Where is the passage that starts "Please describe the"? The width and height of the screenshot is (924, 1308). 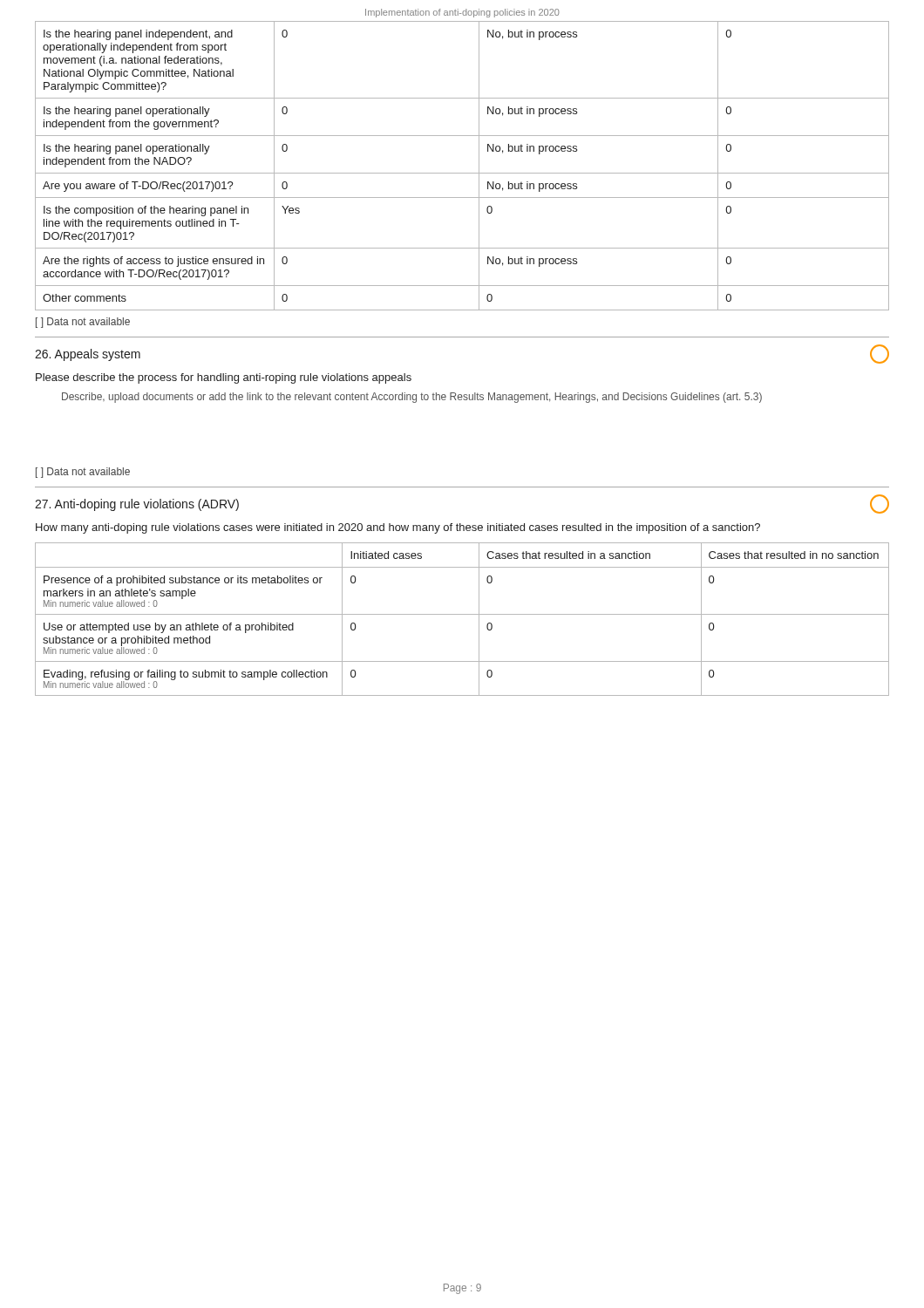pyautogui.click(x=223, y=377)
